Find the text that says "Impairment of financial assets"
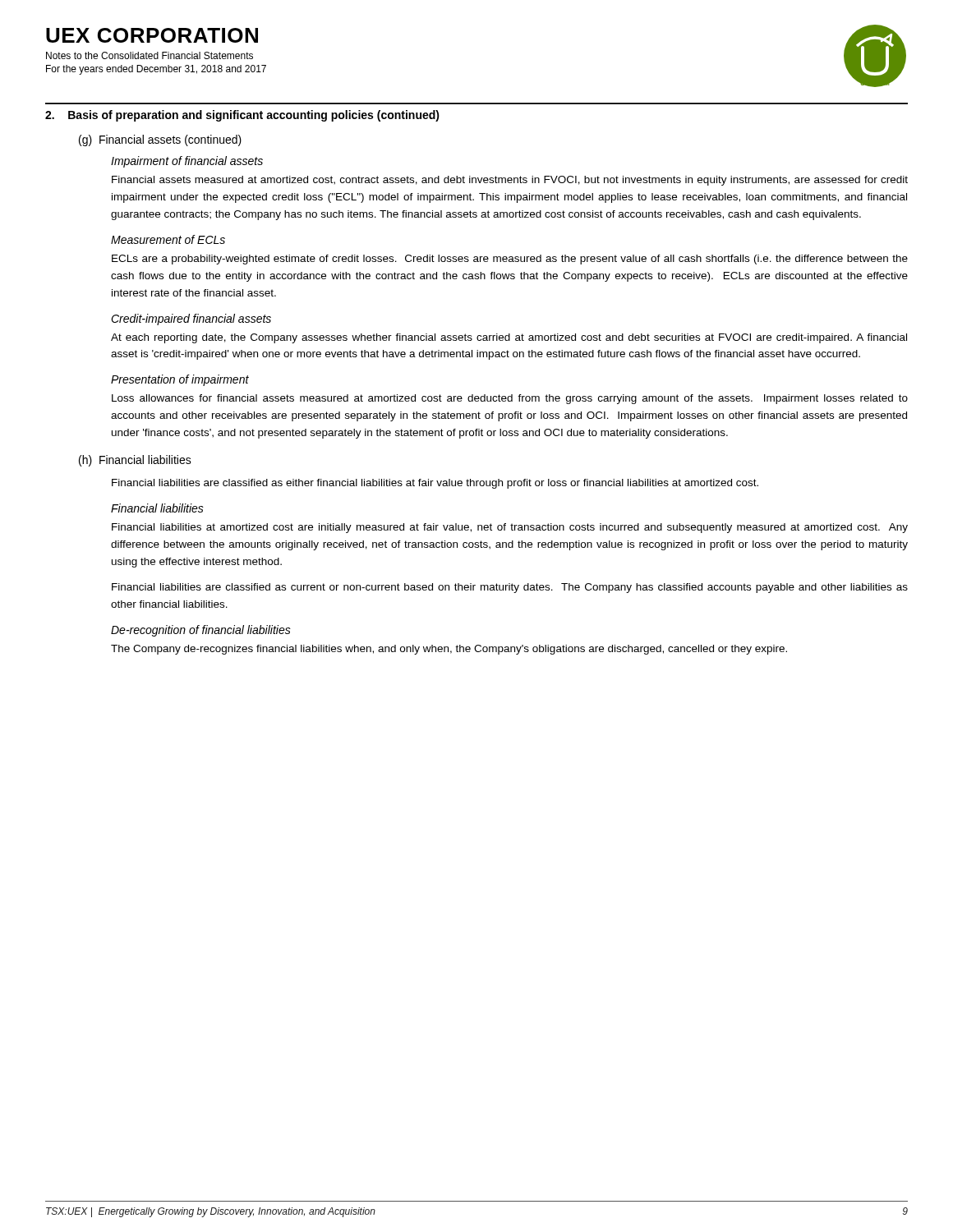This screenshot has height=1232, width=953. coord(187,161)
